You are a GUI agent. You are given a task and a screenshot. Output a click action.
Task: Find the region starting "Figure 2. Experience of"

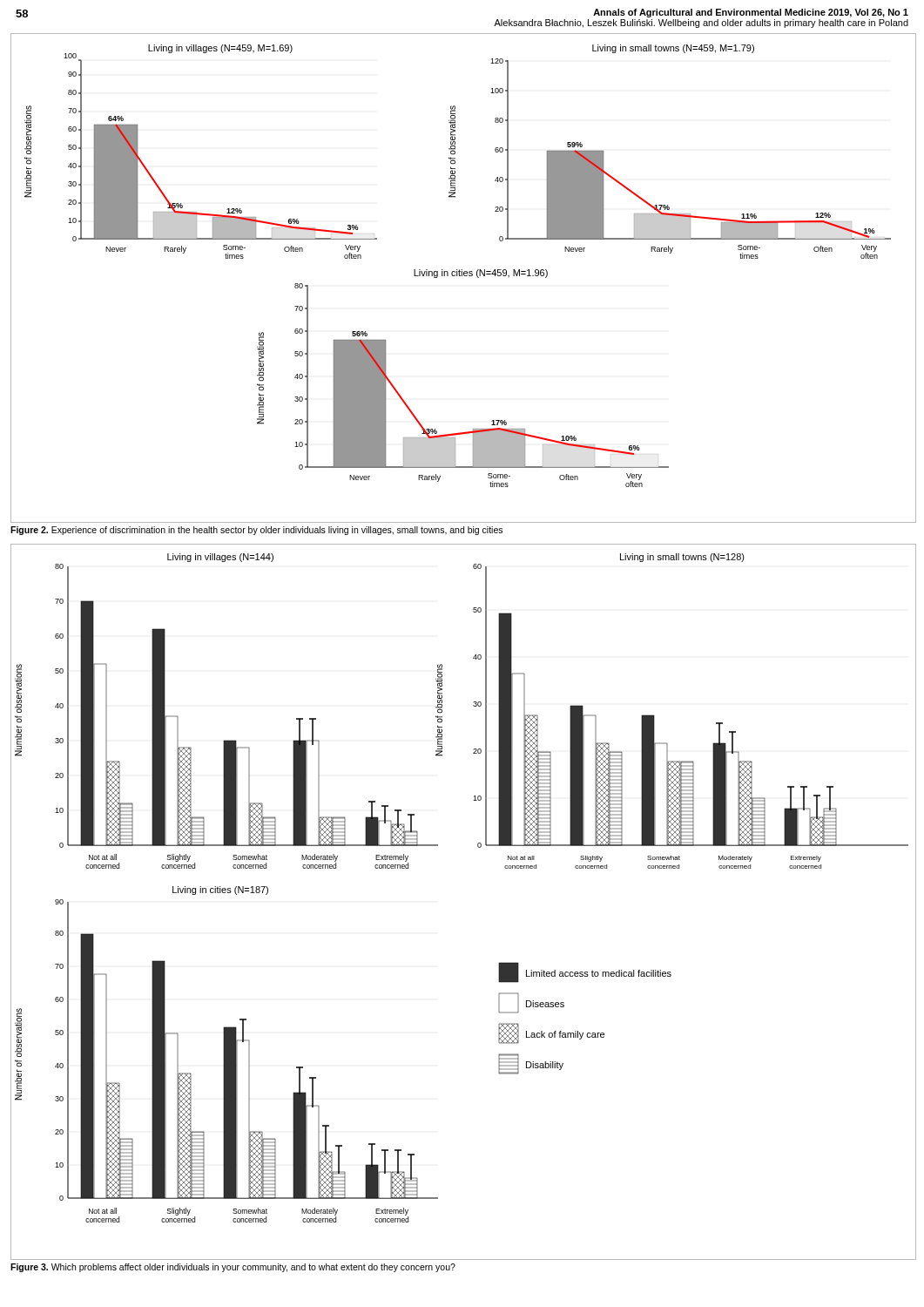[257, 530]
